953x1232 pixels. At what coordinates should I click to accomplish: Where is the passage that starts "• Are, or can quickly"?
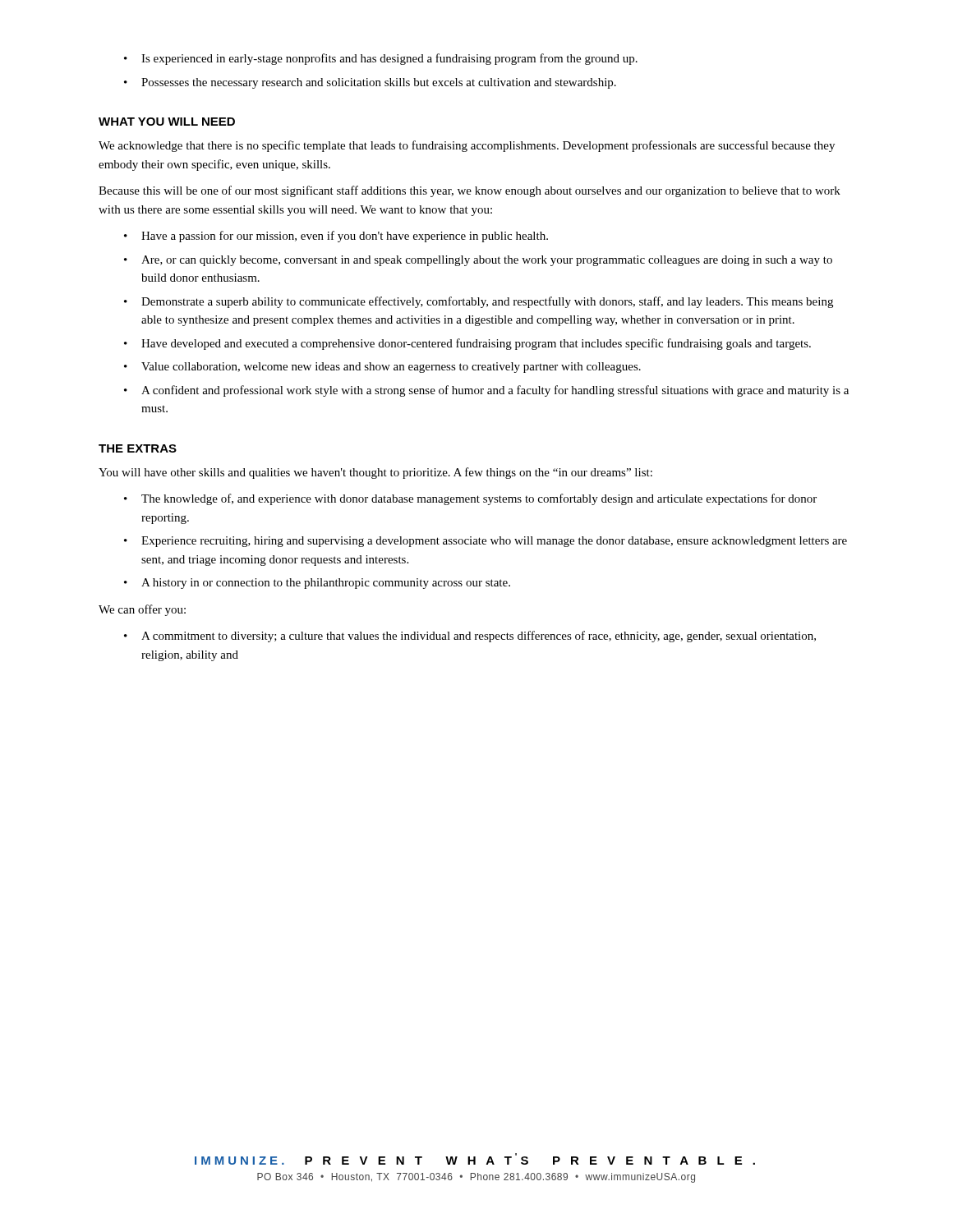point(489,269)
